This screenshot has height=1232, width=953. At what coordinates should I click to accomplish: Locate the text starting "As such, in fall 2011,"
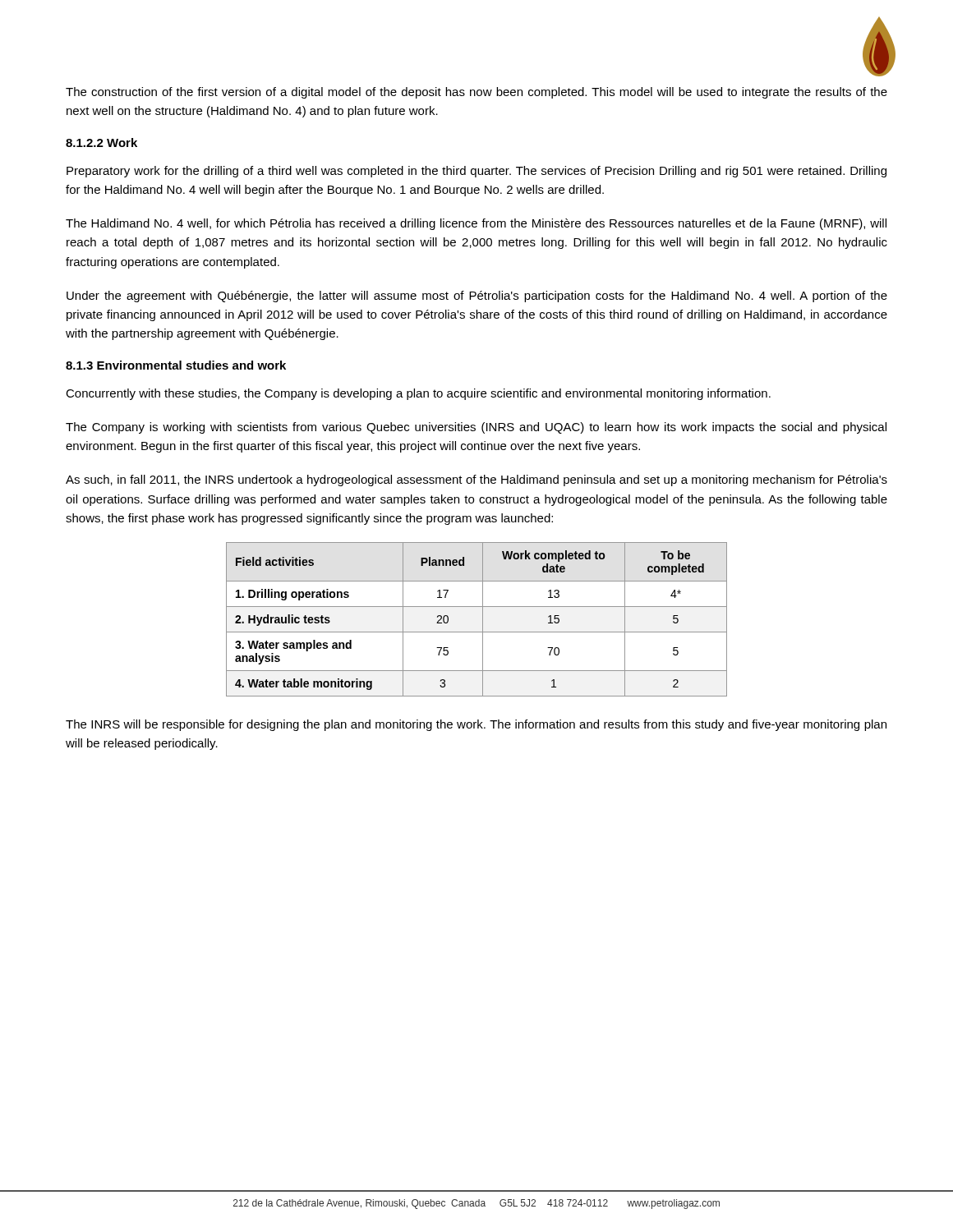coord(476,499)
